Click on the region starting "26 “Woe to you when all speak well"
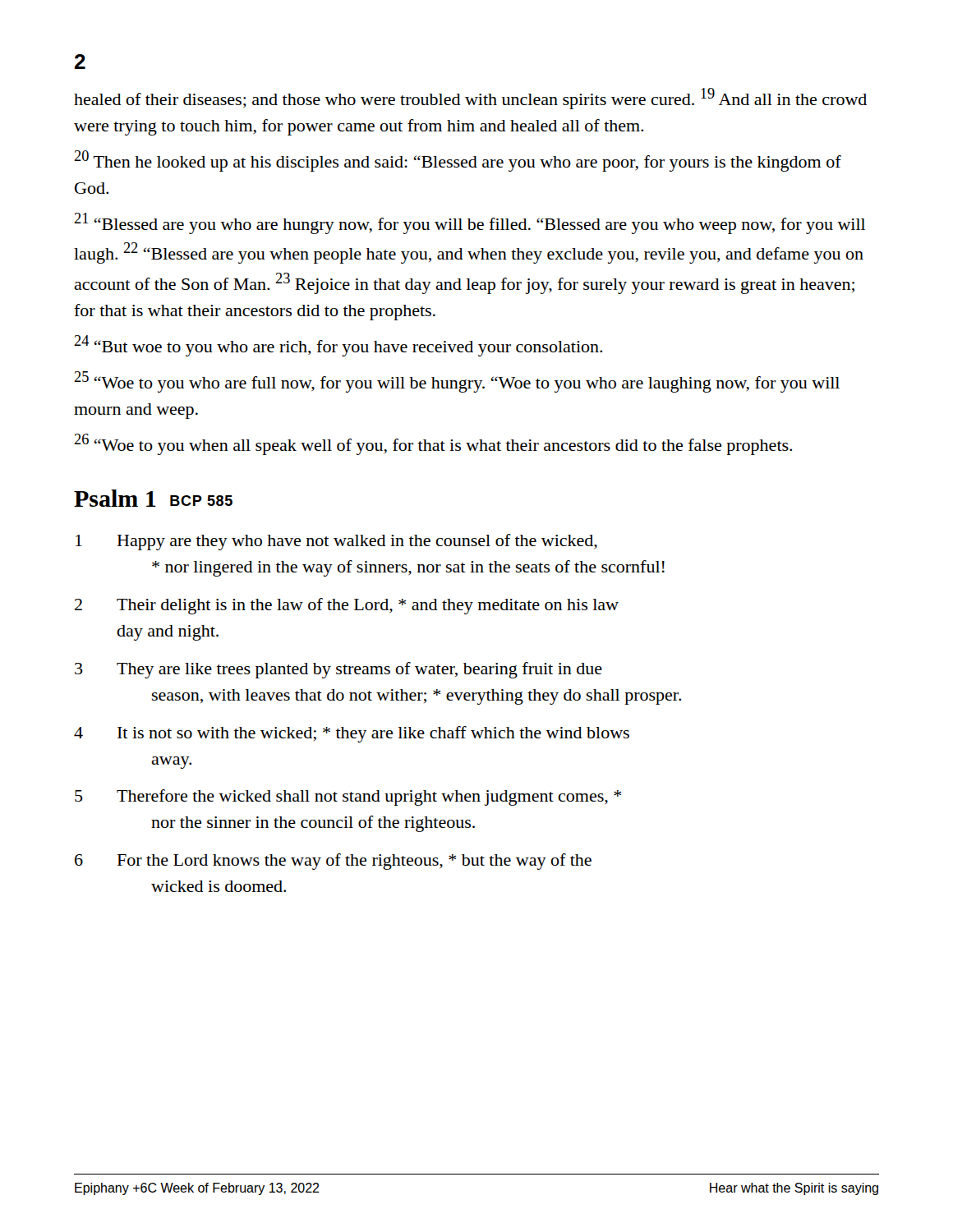The height and width of the screenshot is (1232, 953). [x=434, y=443]
